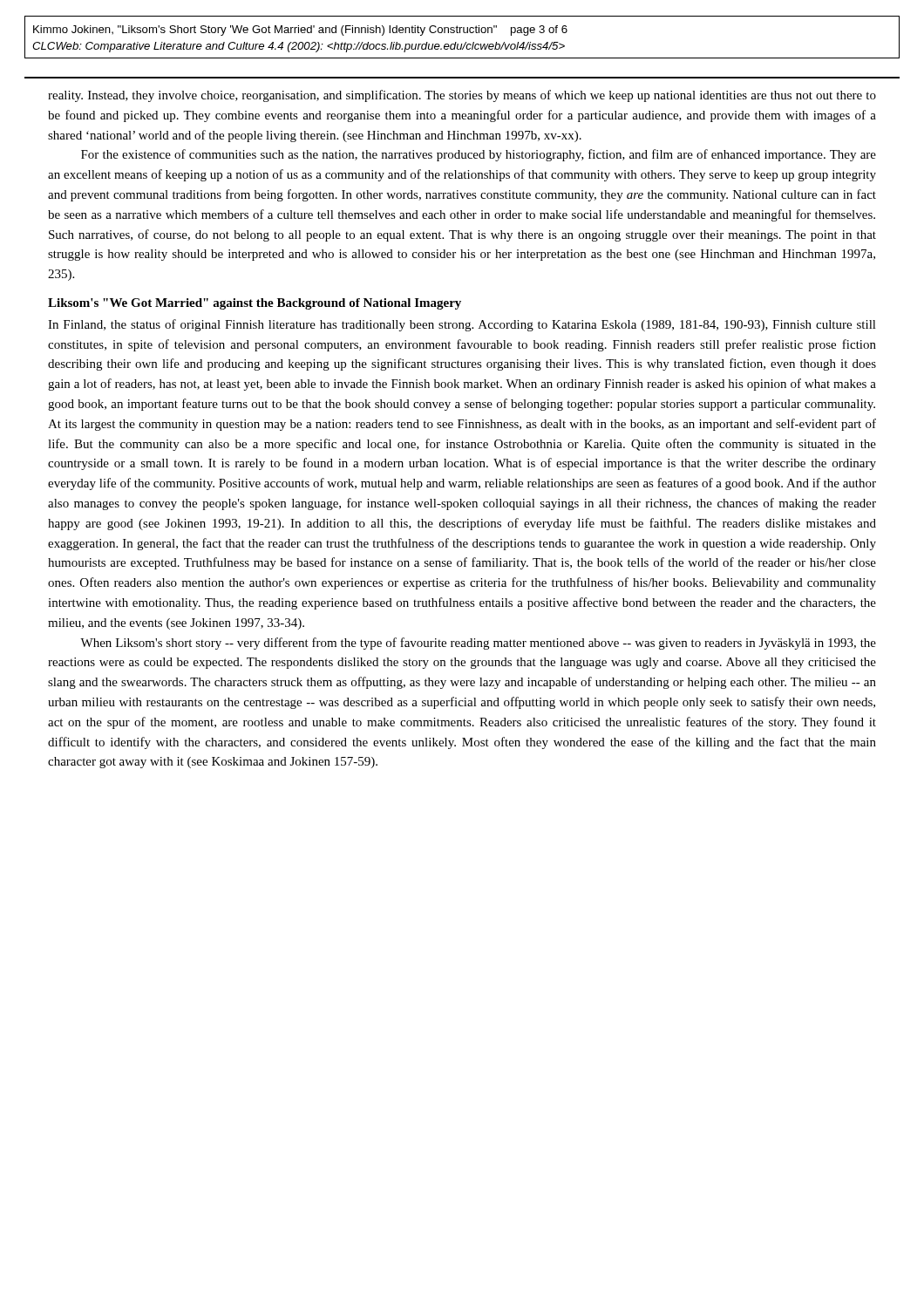924x1308 pixels.
Task: Navigate to the passage starting "Liksom's "We Got Married" against the Background"
Action: pyautogui.click(x=255, y=303)
